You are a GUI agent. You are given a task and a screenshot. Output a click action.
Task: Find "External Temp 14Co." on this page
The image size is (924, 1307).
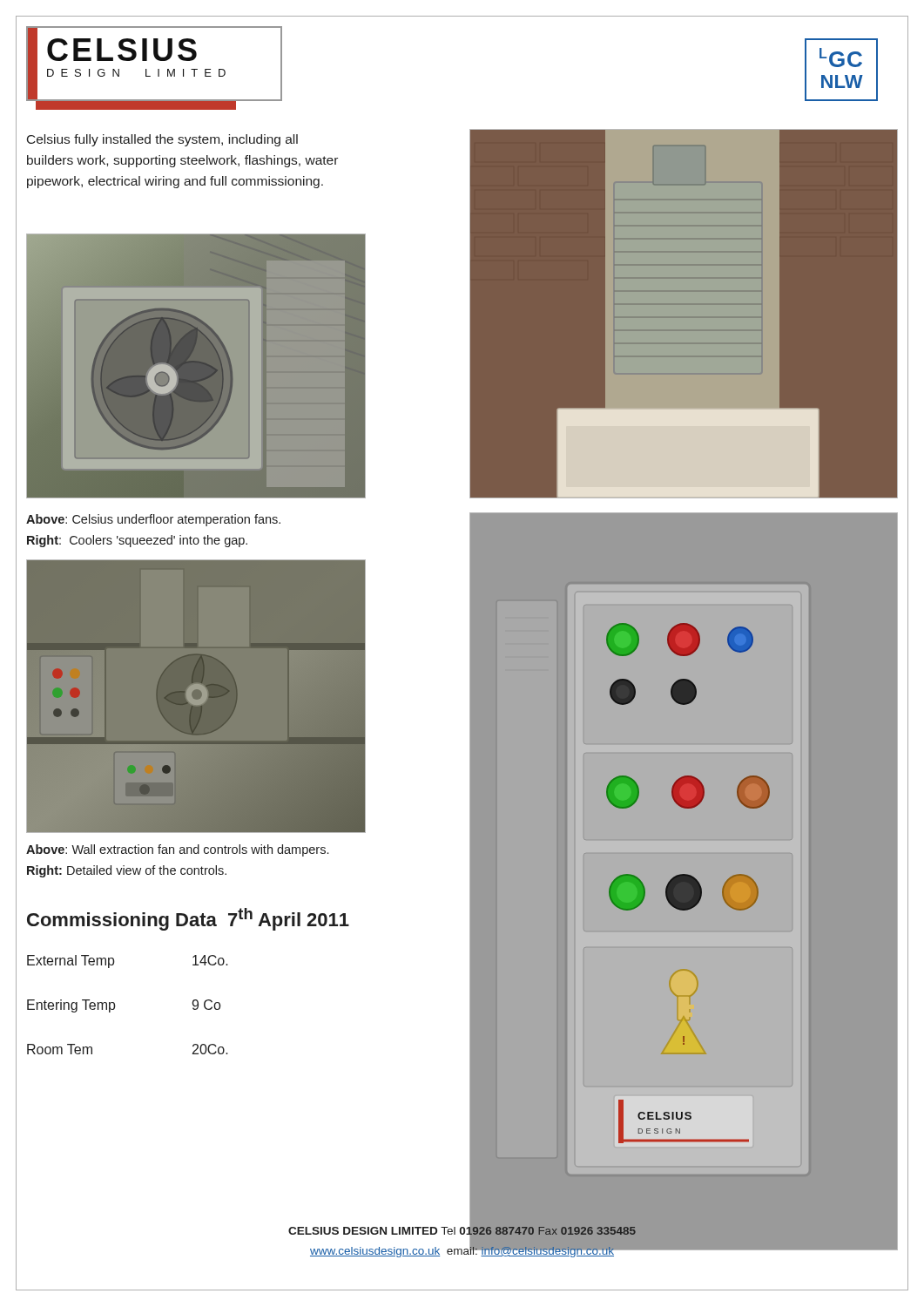pos(70,961)
